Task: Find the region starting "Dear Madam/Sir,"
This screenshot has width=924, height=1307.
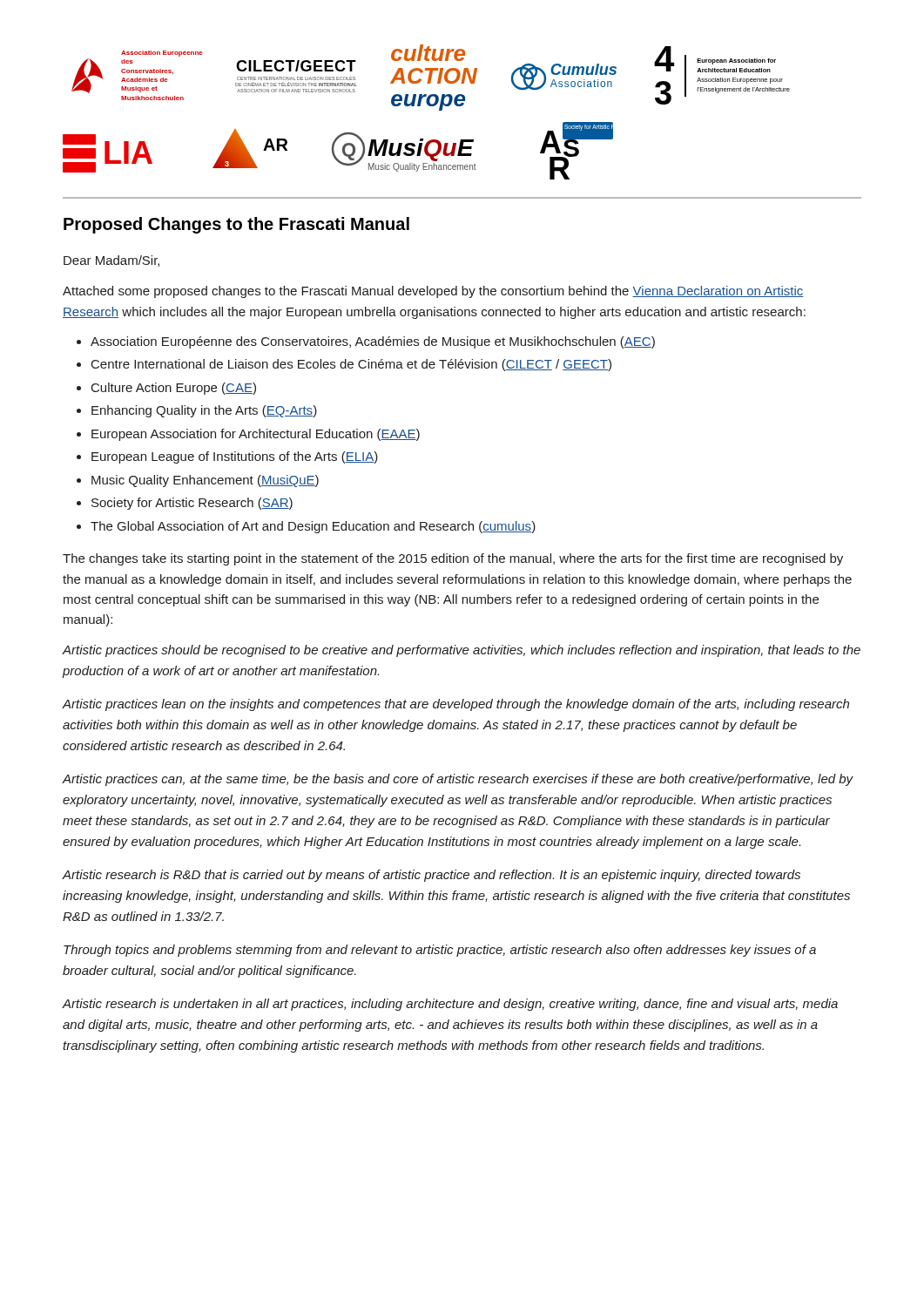Action: [x=112, y=260]
